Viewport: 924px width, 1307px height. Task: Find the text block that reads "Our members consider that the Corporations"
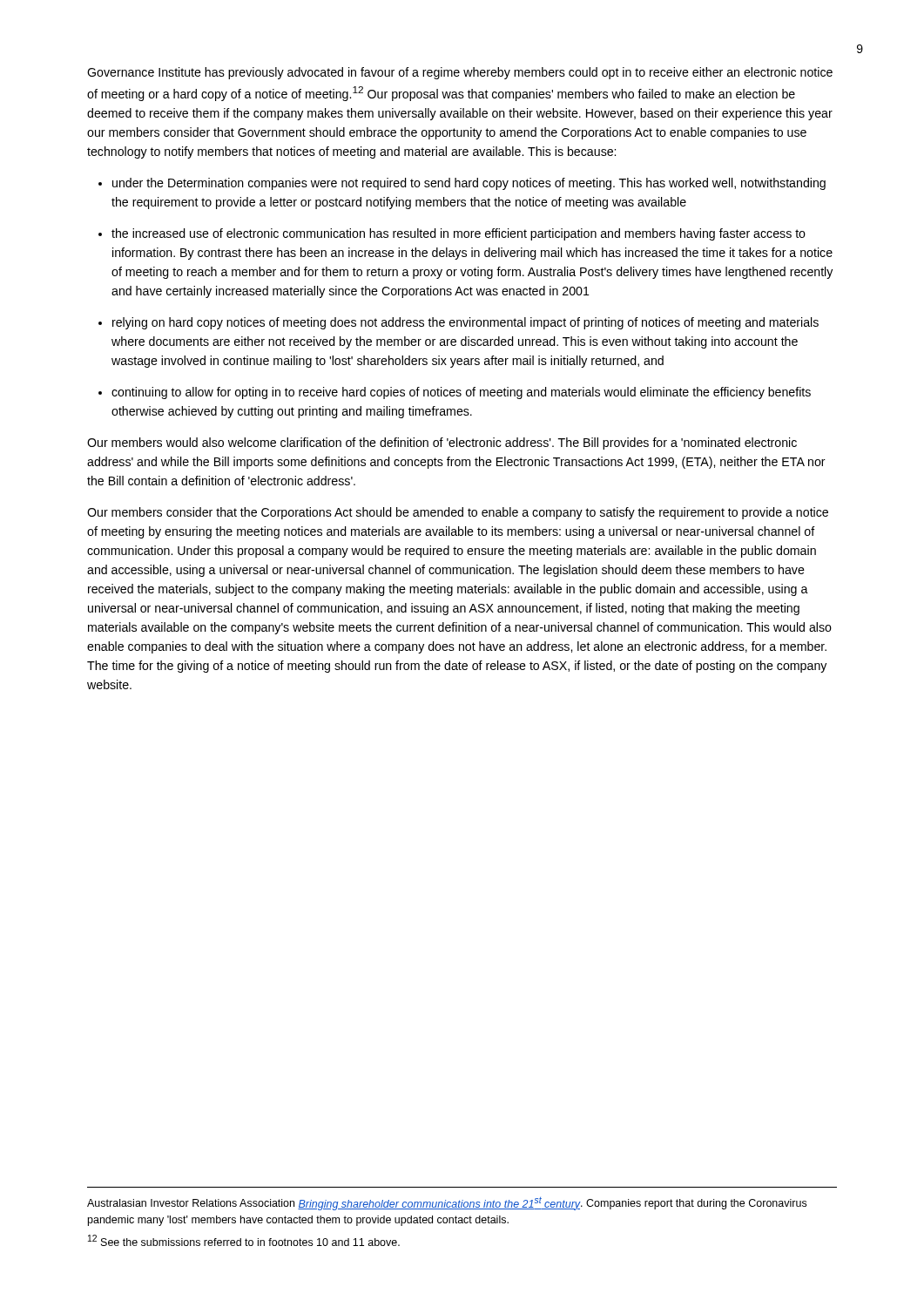(x=459, y=598)
